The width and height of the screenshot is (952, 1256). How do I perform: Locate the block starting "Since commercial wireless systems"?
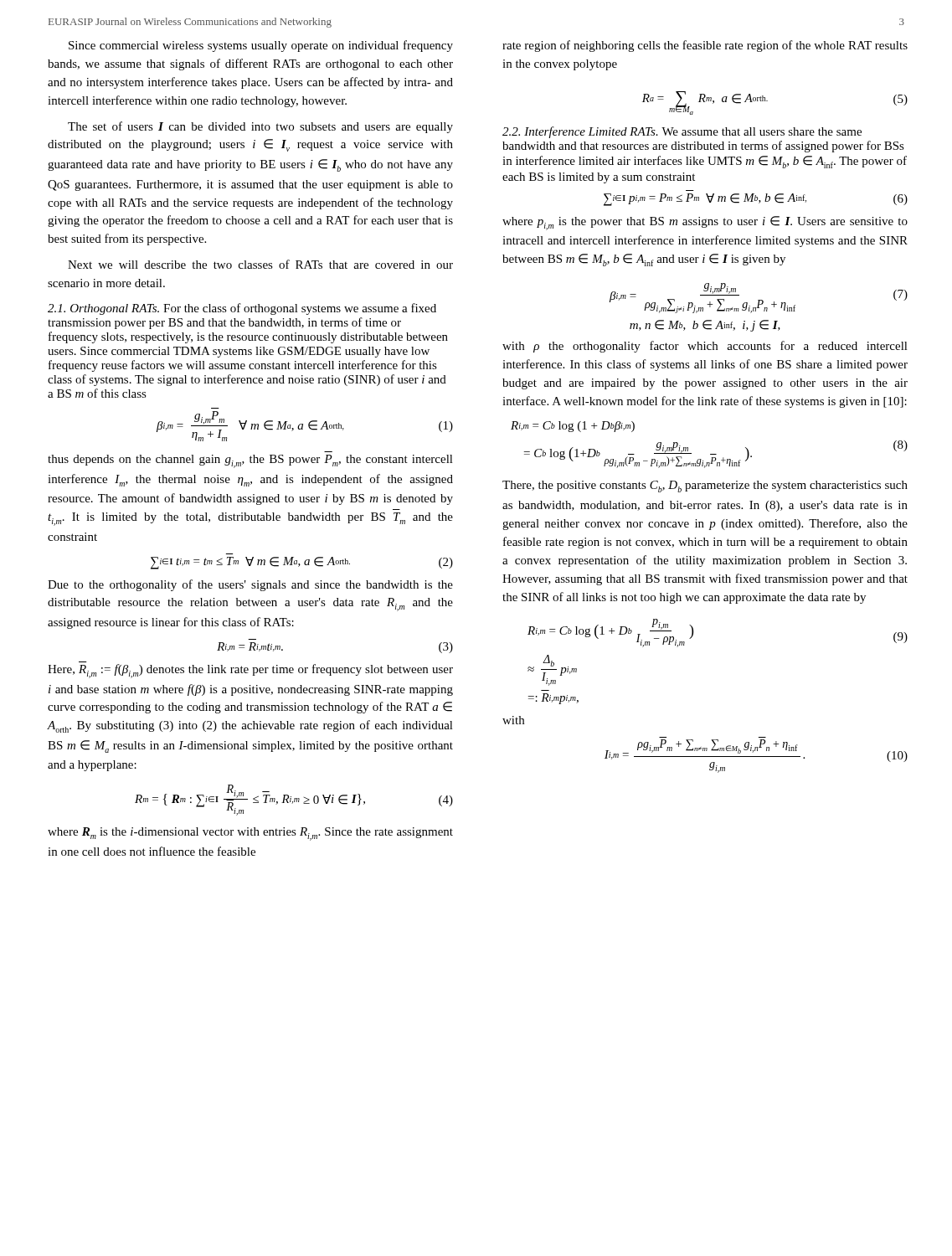[250, 73]
